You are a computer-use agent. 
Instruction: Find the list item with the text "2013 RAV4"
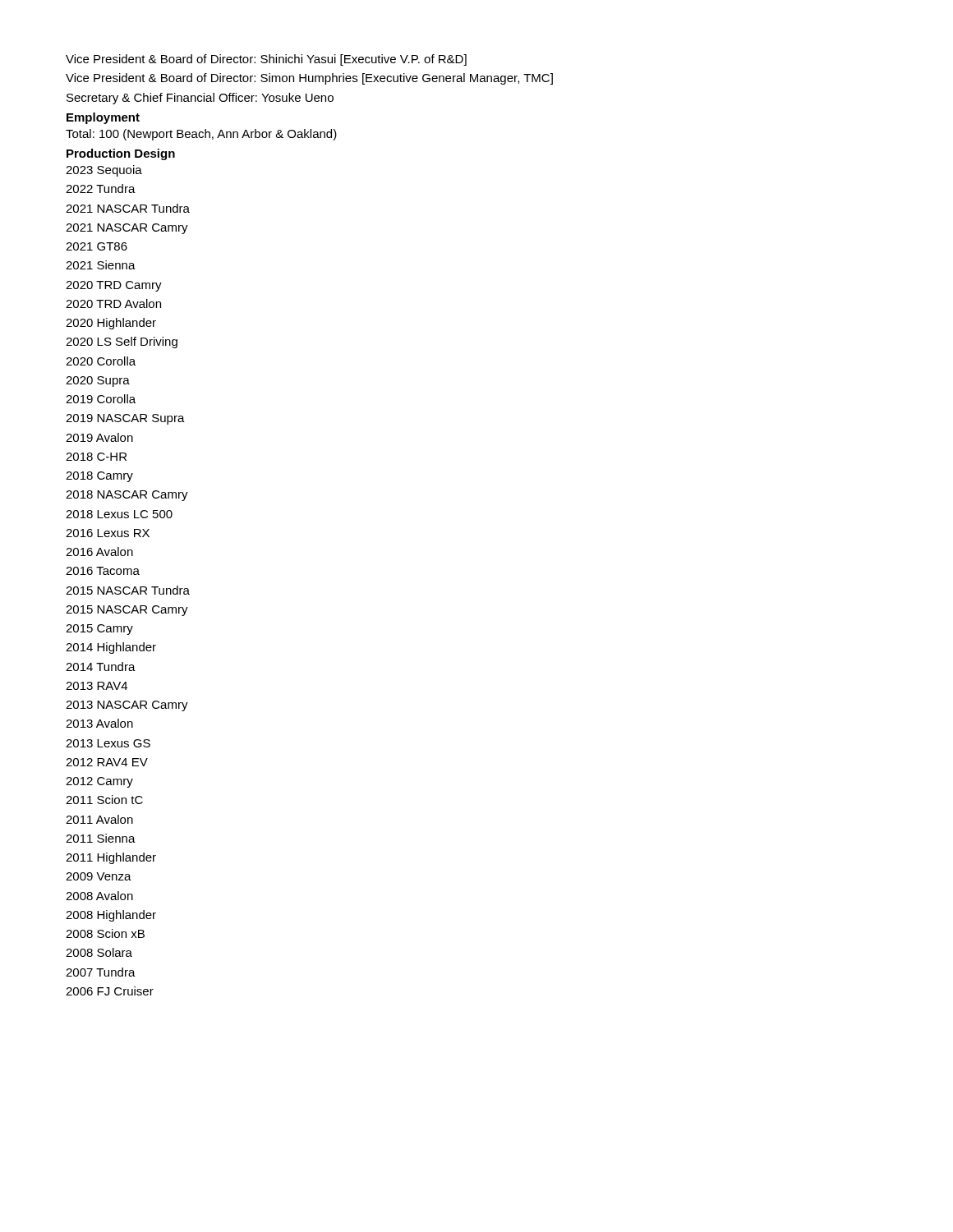(x=97, y=685)
